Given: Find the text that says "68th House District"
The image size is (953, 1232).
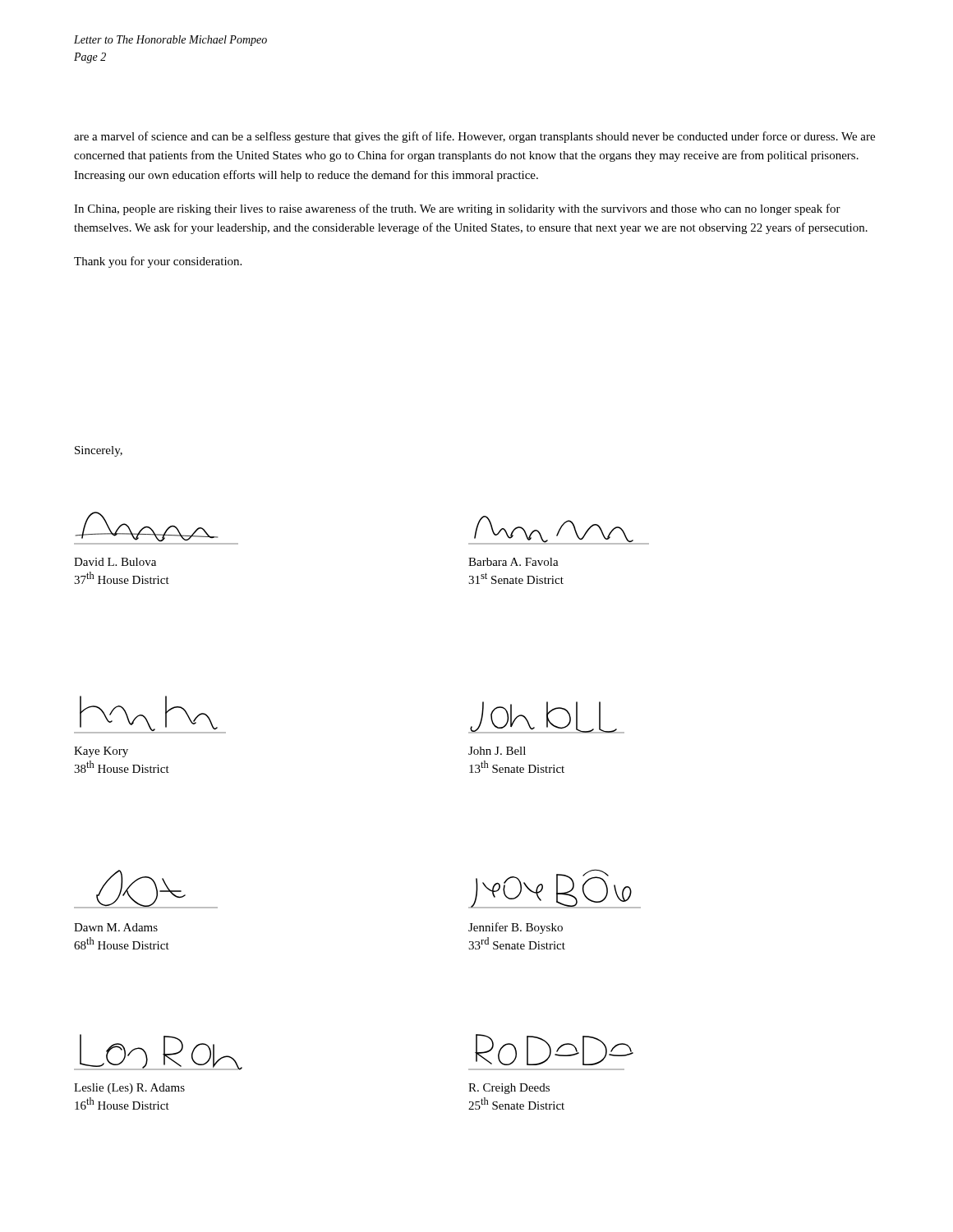Looking at the screenshot, I should click(x=121, y=944).
